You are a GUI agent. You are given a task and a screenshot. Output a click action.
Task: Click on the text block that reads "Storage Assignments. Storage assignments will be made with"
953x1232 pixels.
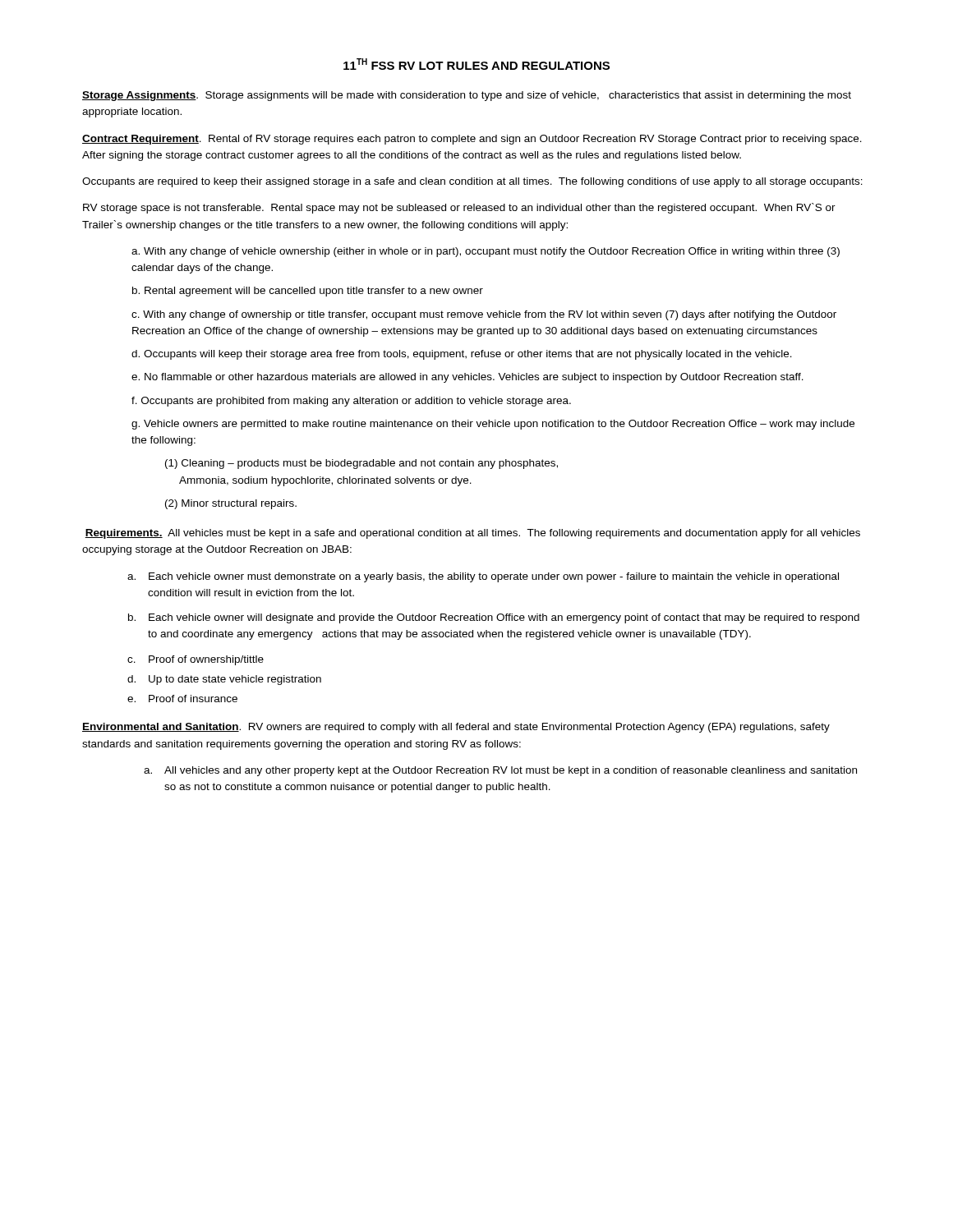pos(467,103)
